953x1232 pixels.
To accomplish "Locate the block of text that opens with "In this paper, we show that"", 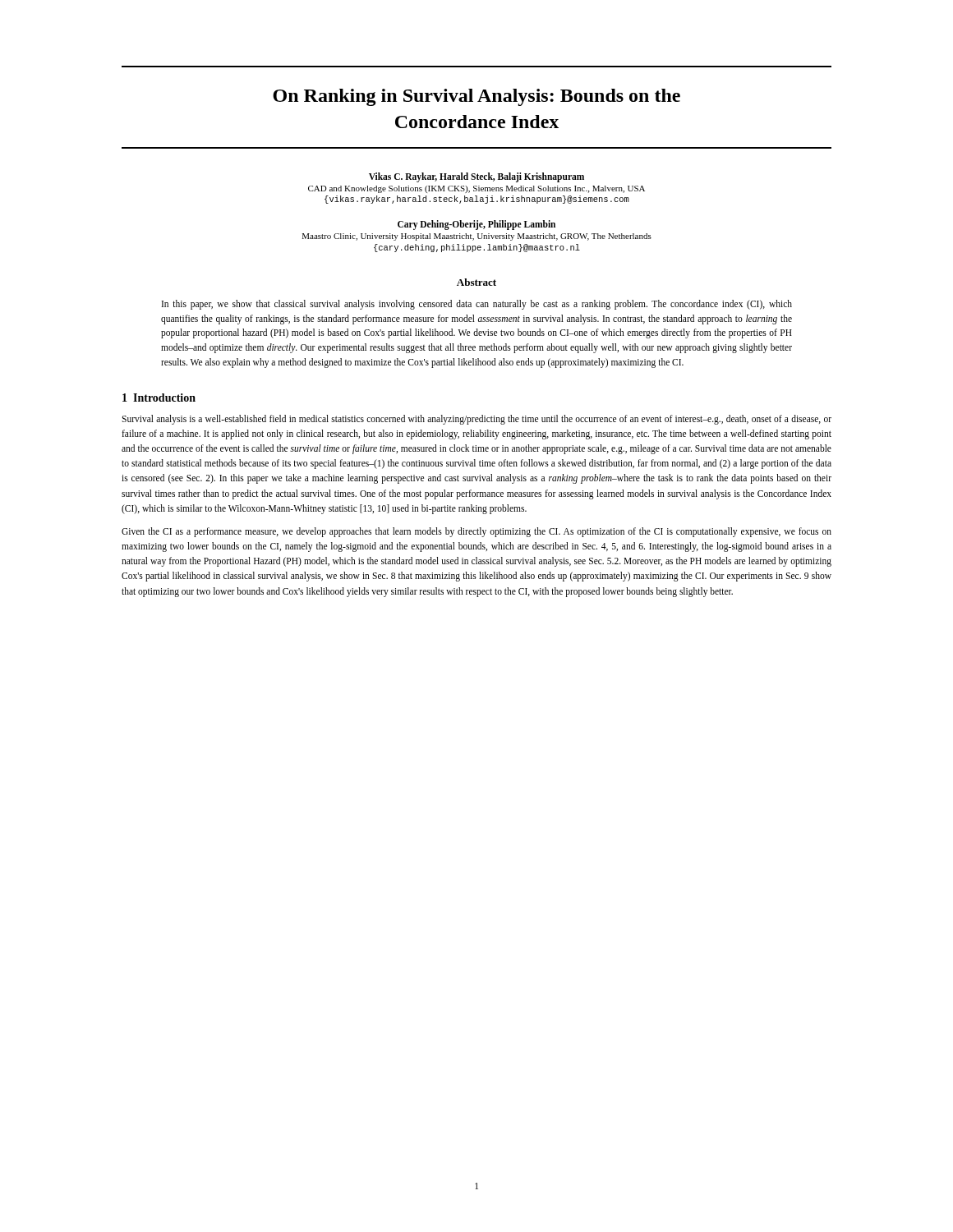I will [476, 333].
